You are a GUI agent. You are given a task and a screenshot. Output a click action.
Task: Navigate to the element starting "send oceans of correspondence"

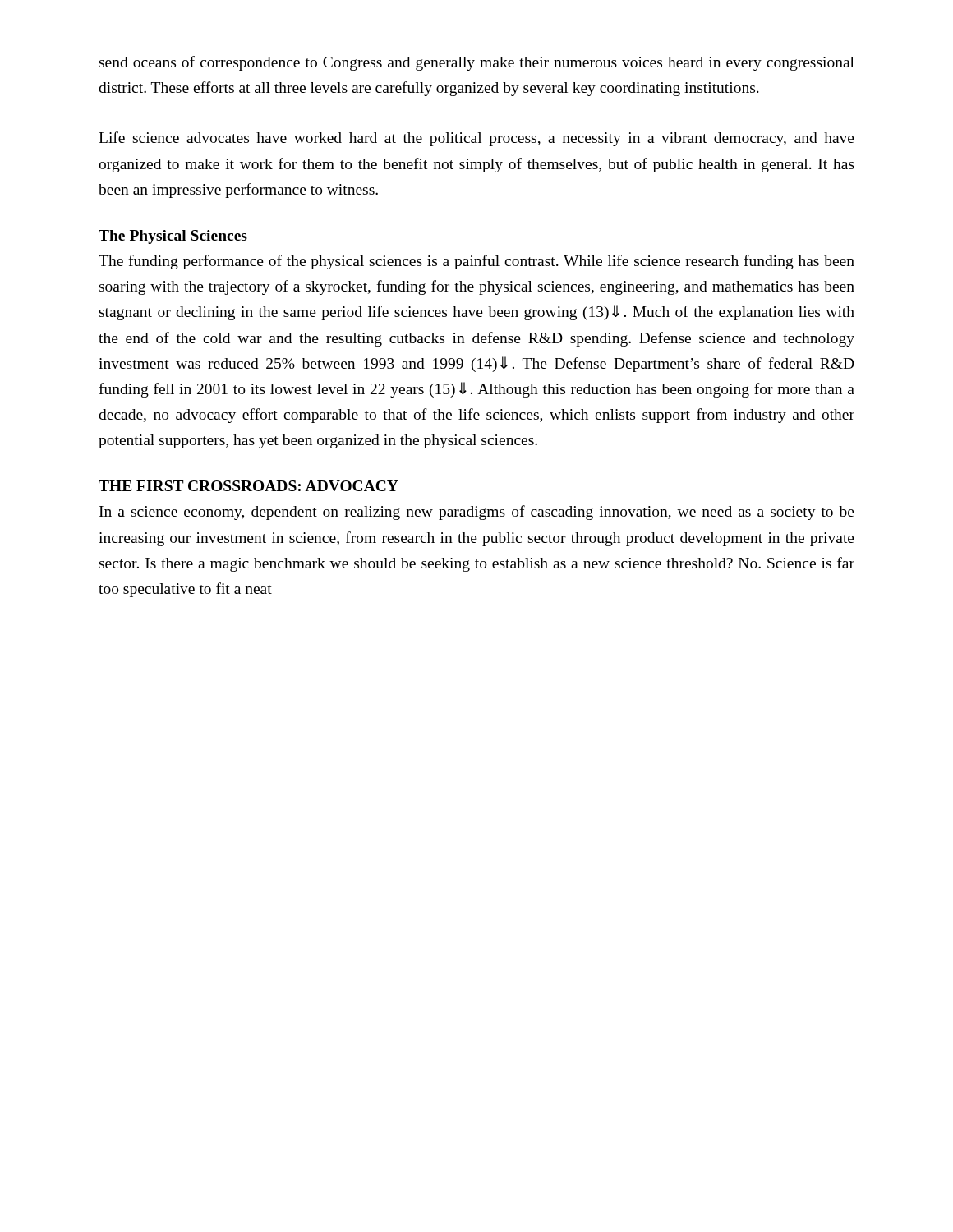pyautogui.click(x=476, y=75)
